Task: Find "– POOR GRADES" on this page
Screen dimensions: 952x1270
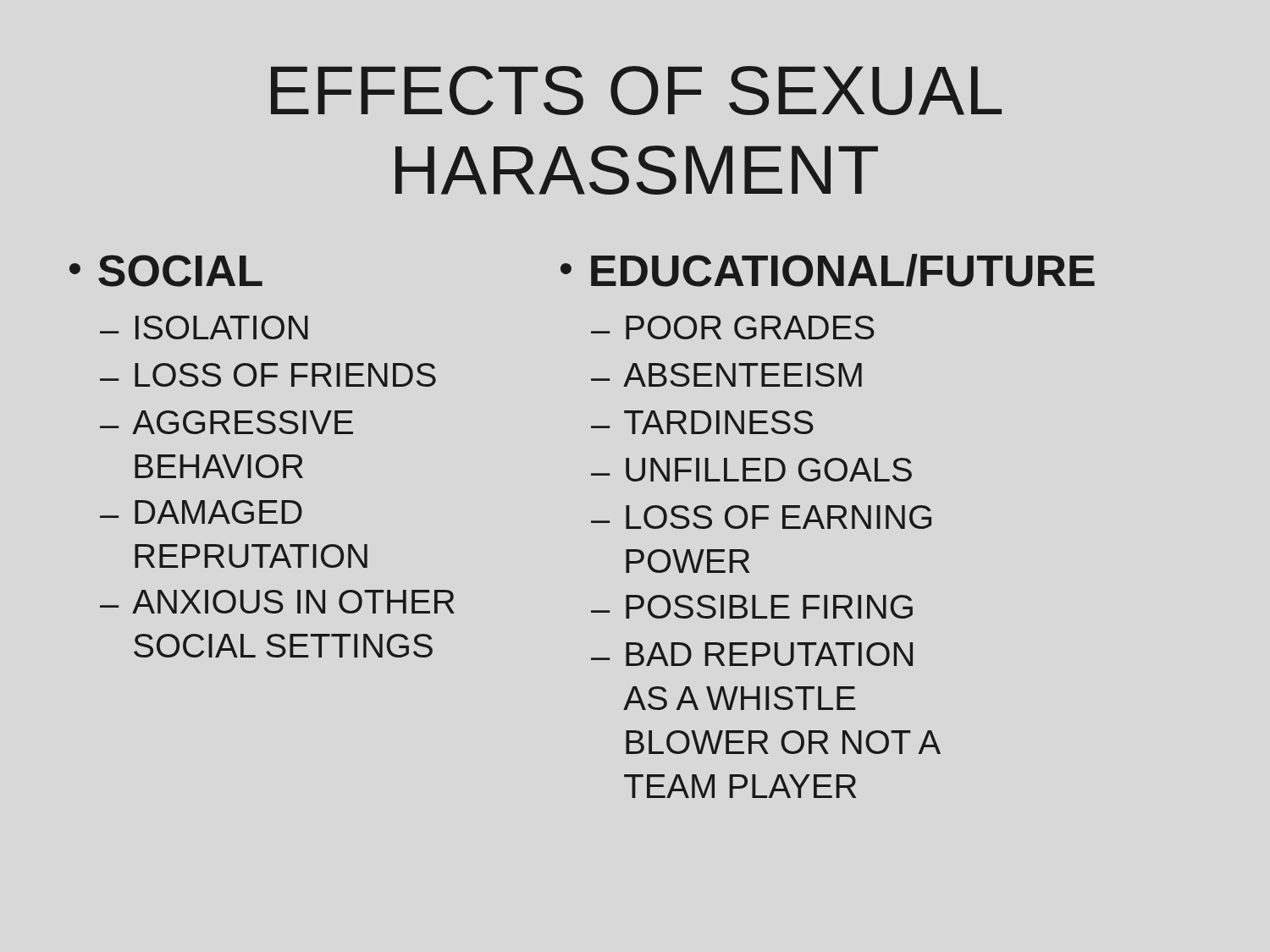Action: coord(733,328)
